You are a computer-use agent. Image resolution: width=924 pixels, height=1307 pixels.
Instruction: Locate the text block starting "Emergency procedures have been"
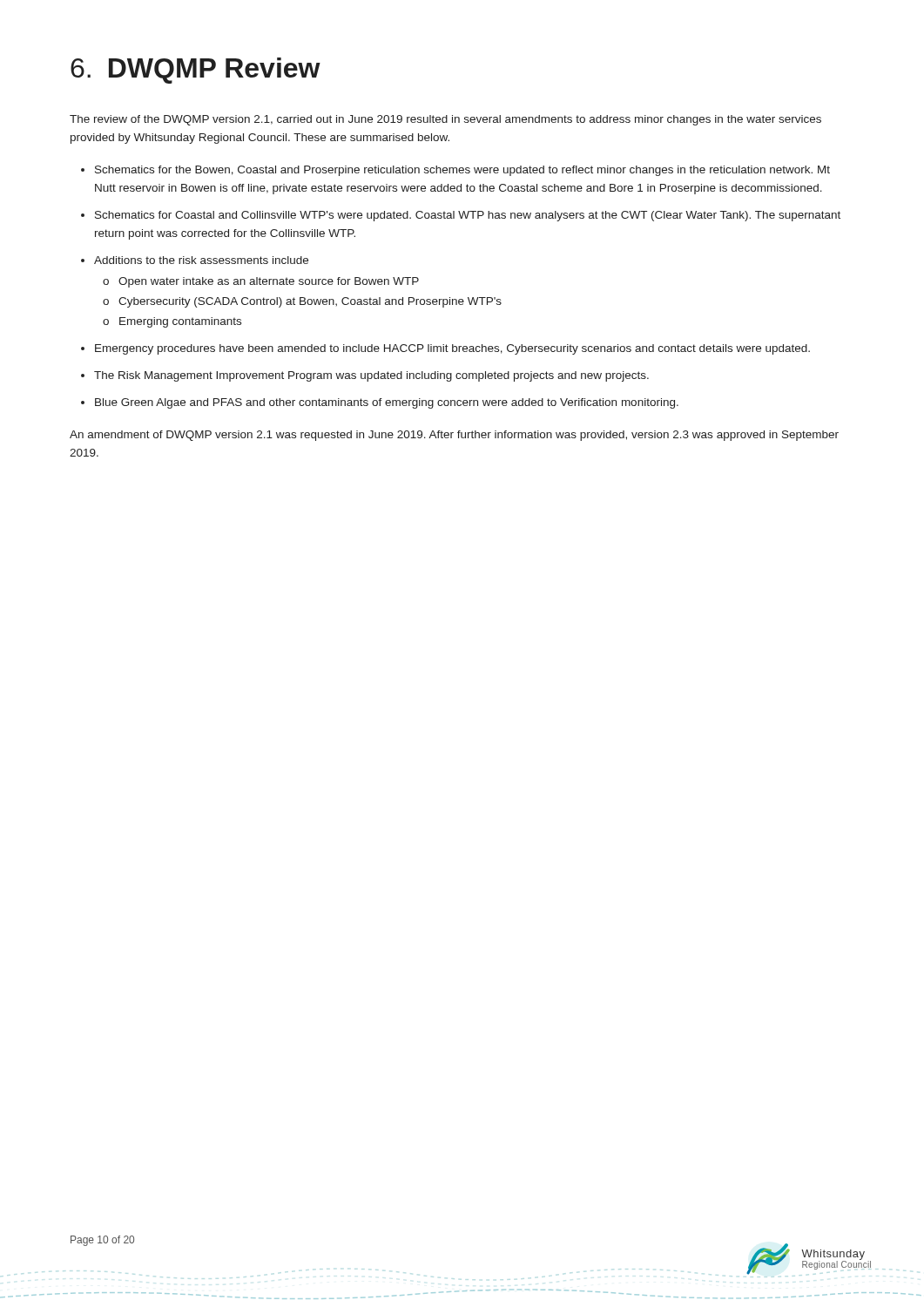(452, 348)
